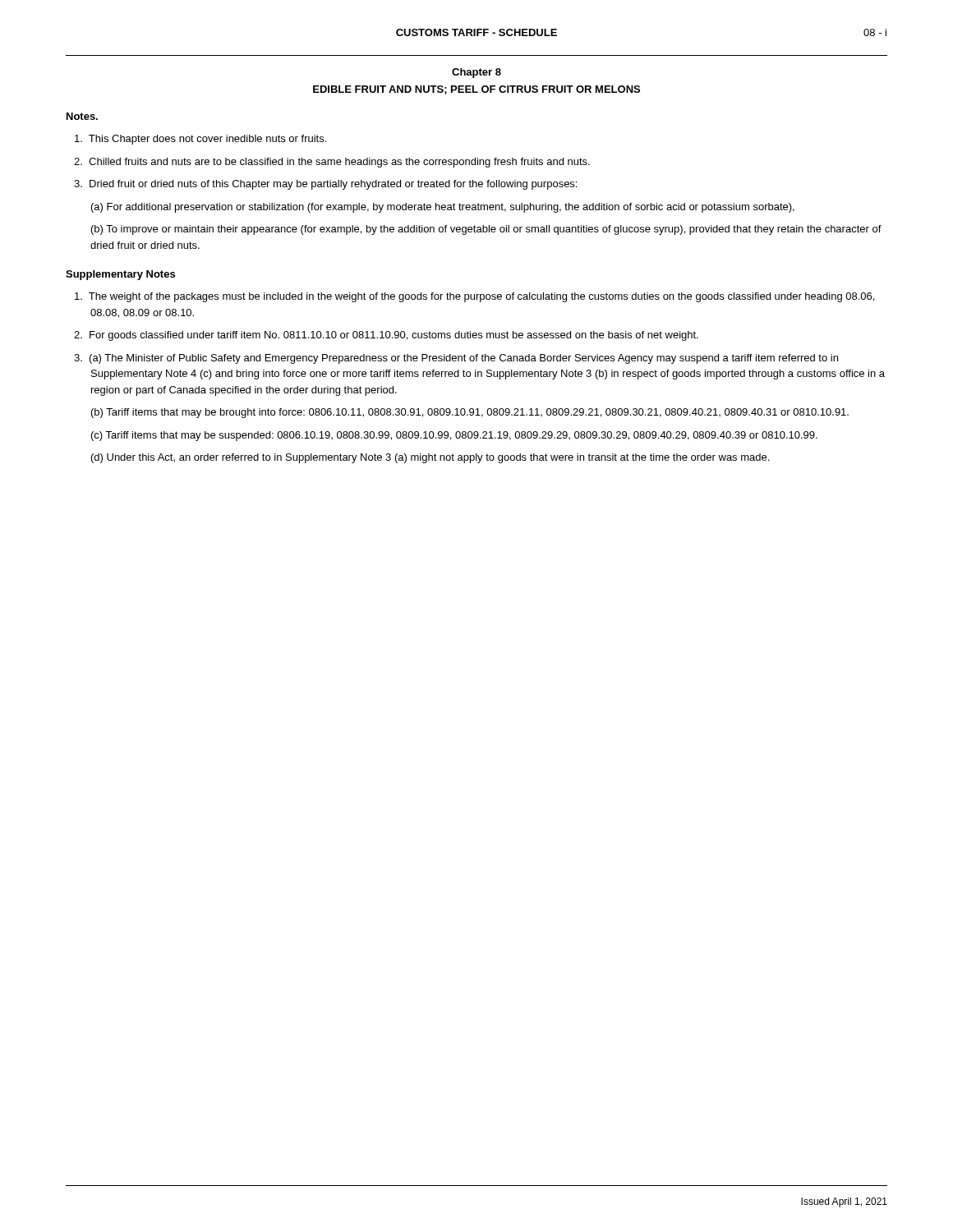Point to the element starting "2. For goods"
The image size is (953, 1232).
pos(386,335)
